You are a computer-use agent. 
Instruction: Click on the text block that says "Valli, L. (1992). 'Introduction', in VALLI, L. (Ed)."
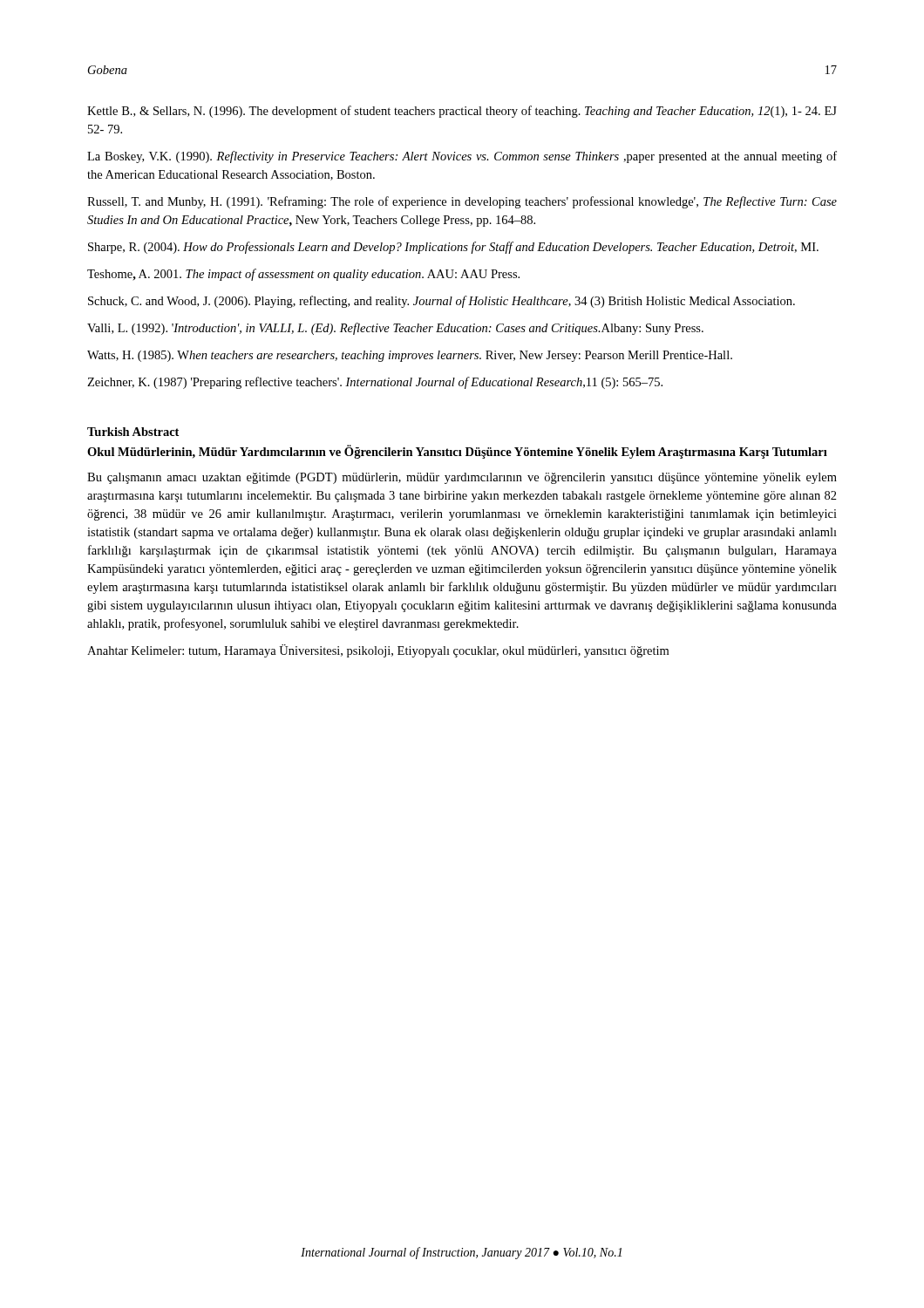click(x=396, y=328)
